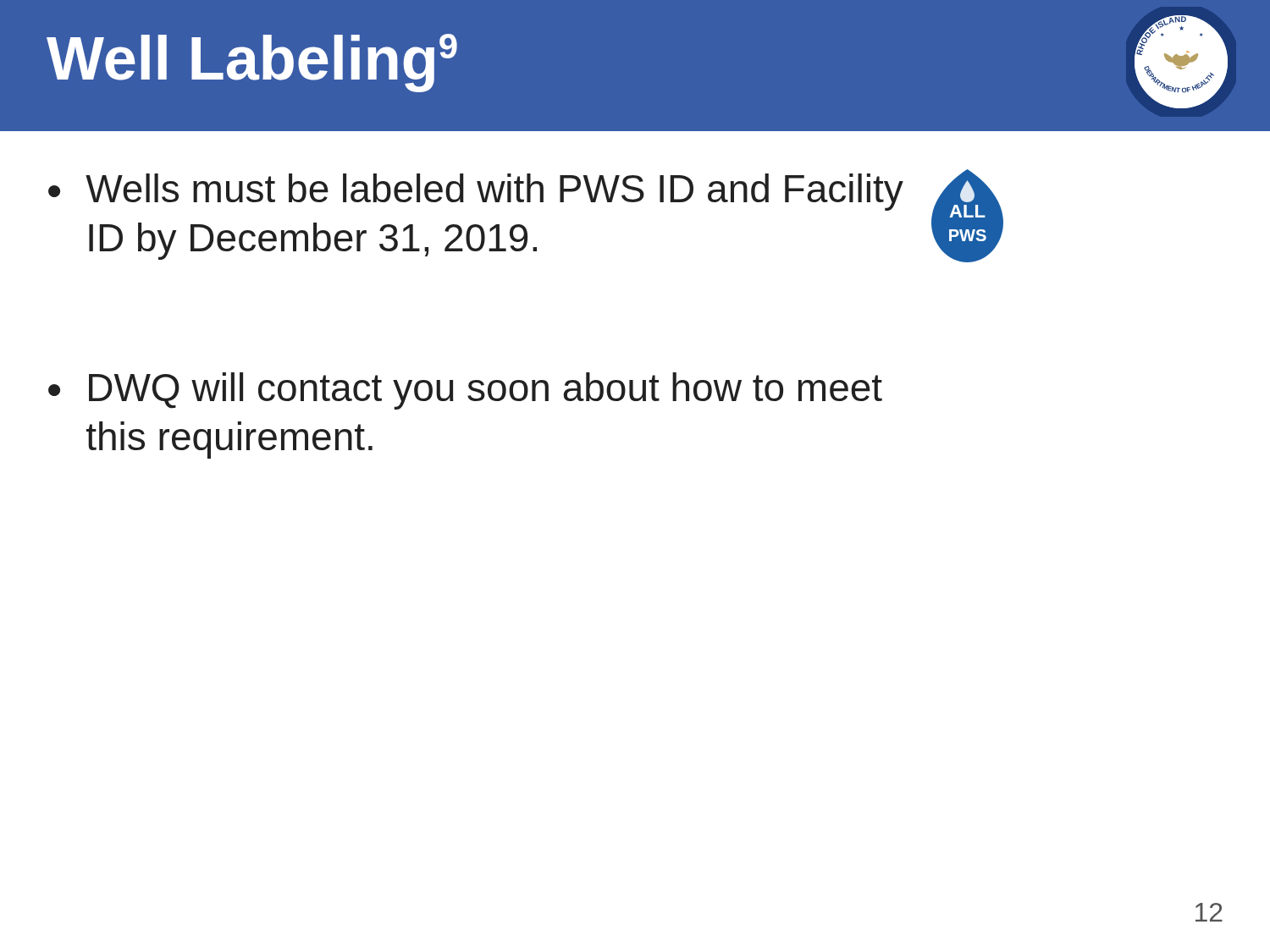Select the list item with the text "• DWQ will contact you soon about"
The height and width of the screenshot is (952, 1270).
(470, 413)
